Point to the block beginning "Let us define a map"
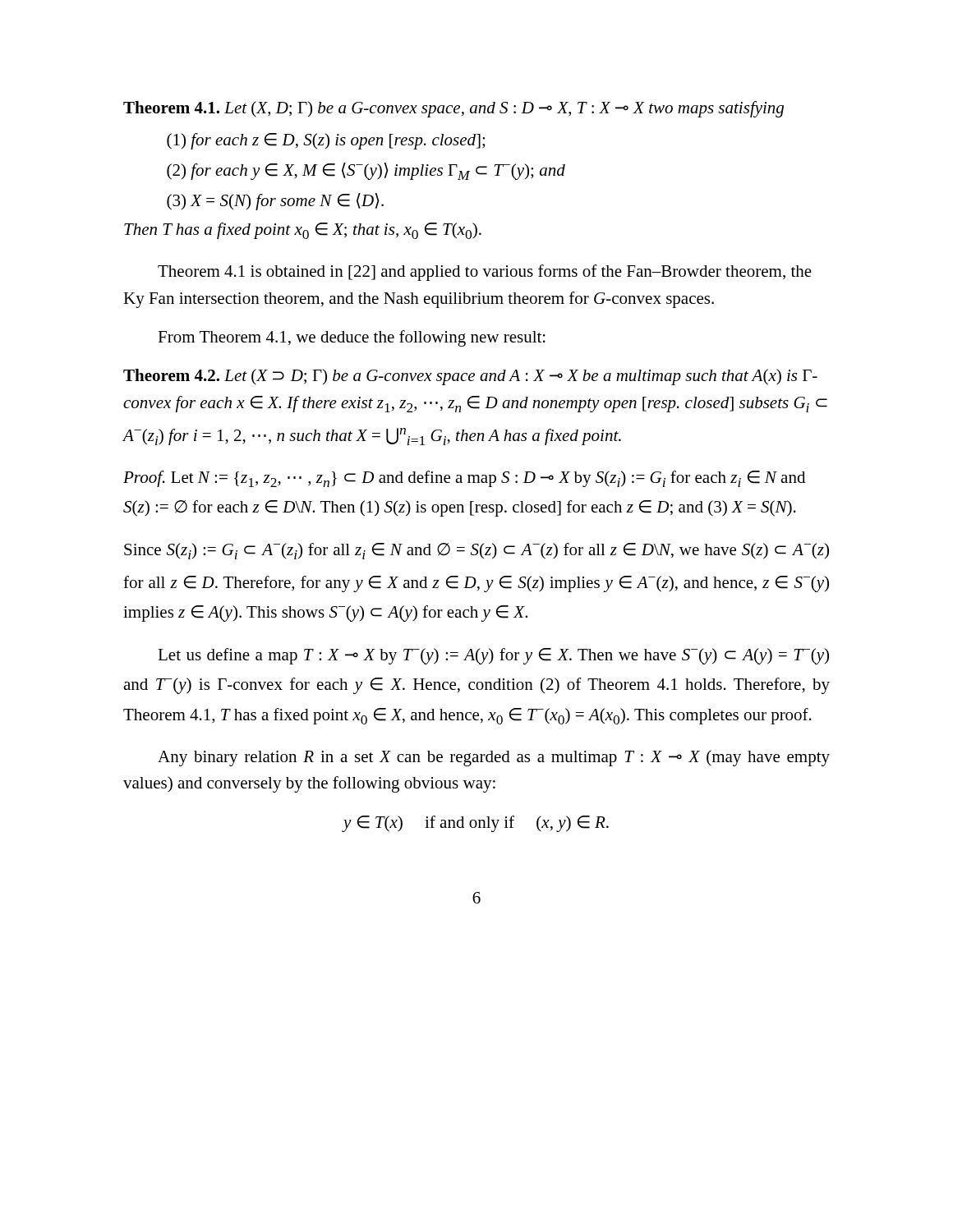The image size is (953, 1232). pyautogui.click(x=476, y=684)
